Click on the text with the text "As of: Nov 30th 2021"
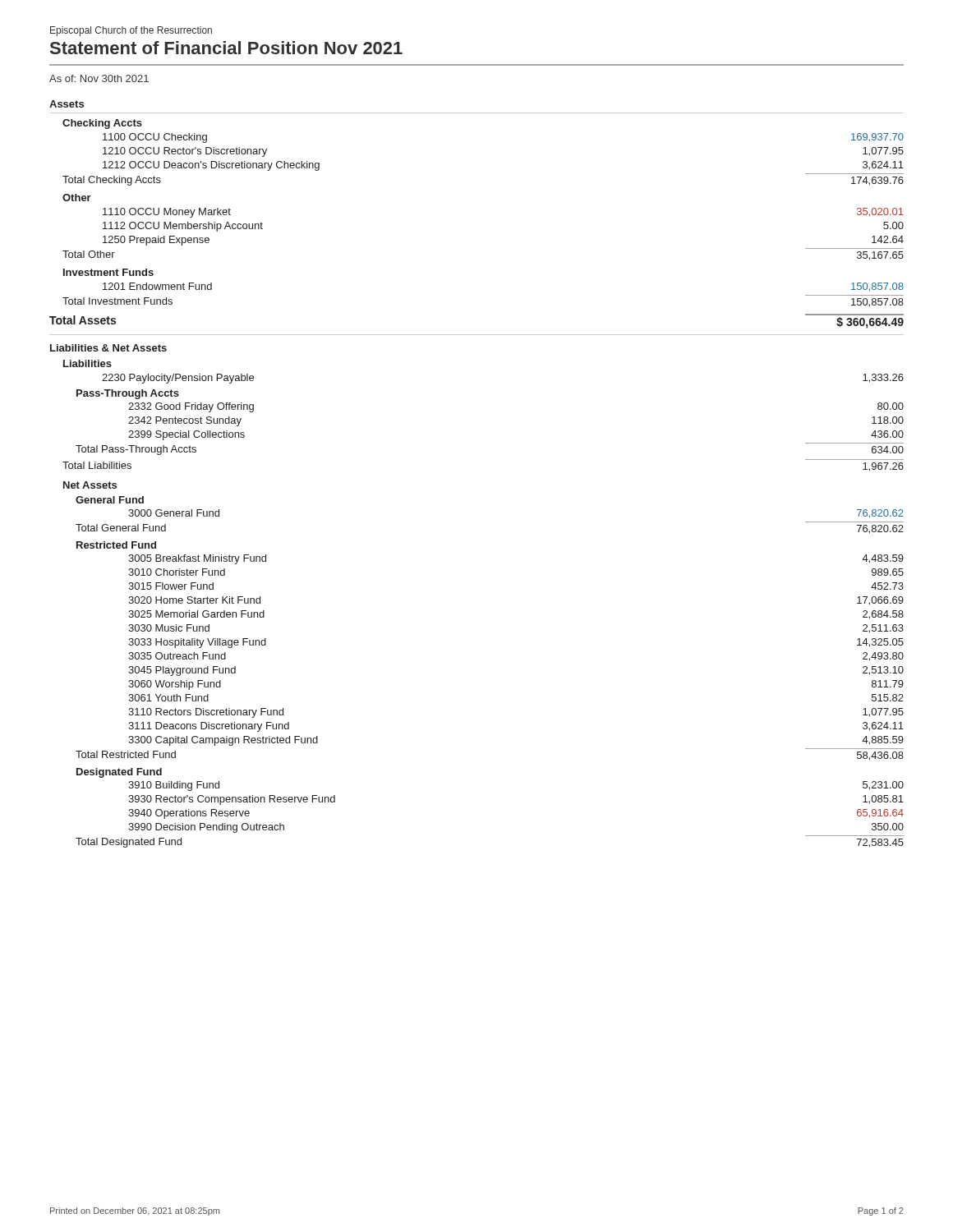 [x=99, y=78]
